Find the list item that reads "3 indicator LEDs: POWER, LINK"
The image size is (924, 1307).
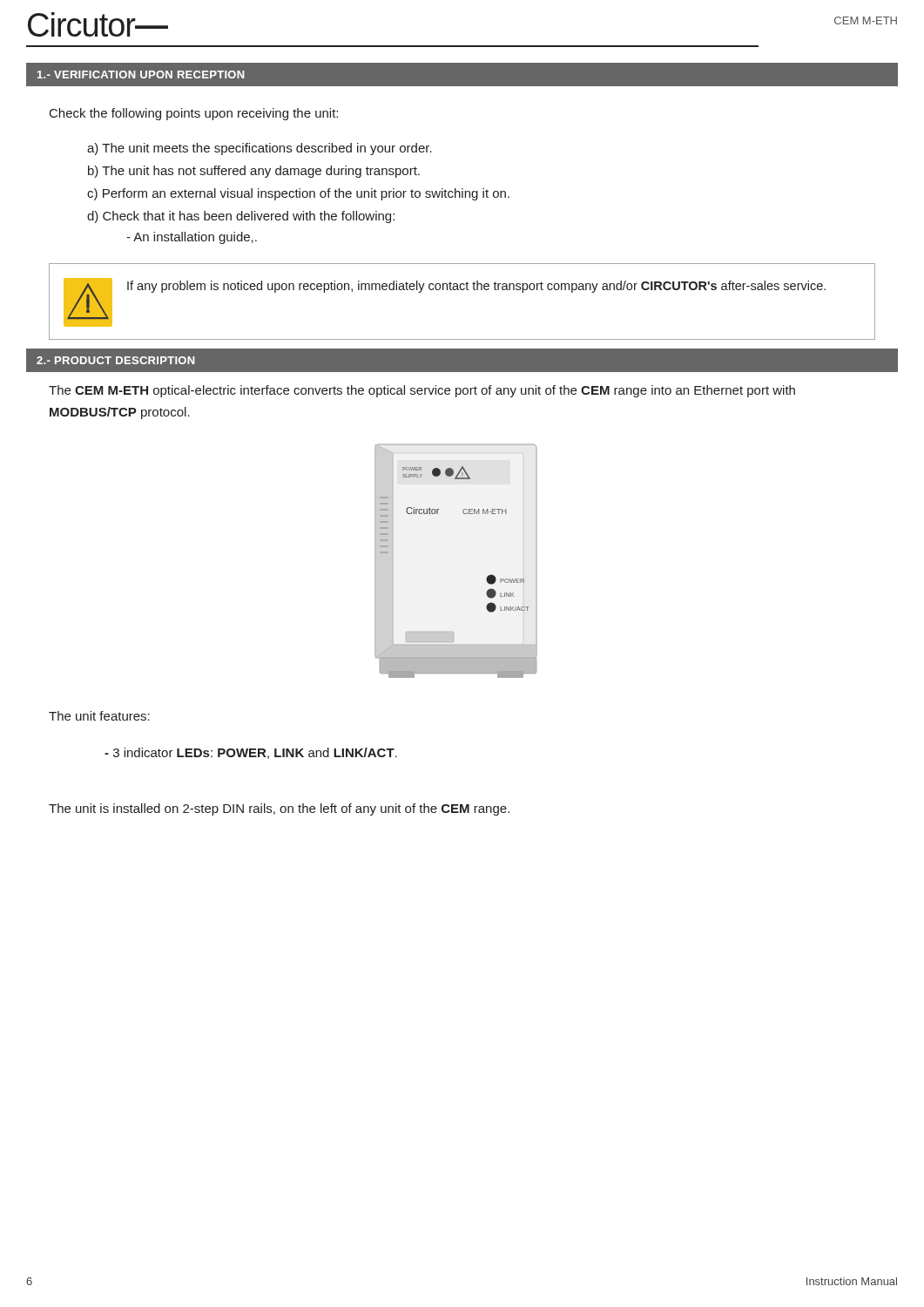[251, 752]
